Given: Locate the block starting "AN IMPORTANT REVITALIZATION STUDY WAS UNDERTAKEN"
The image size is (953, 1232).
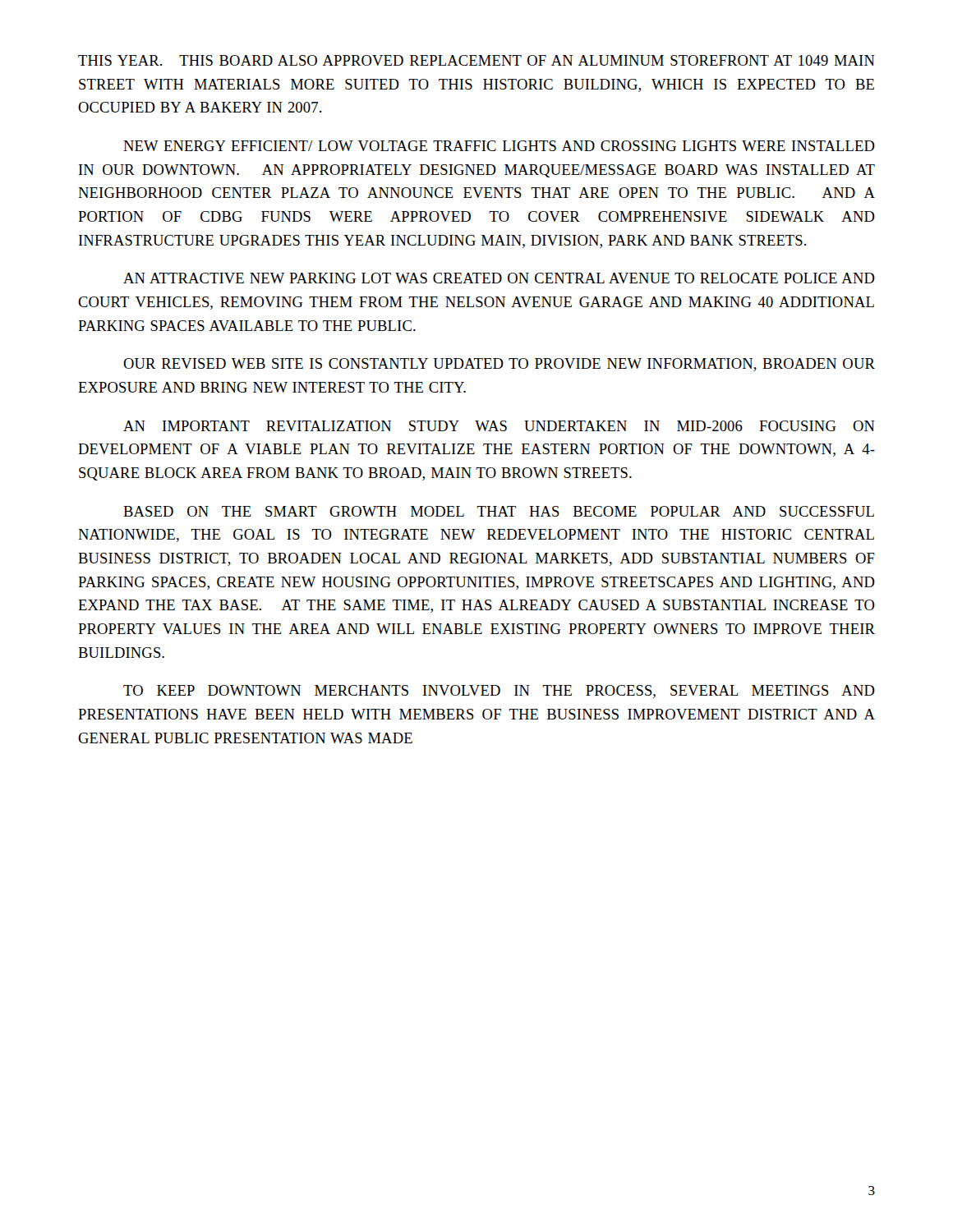Looking at the screenshot, I should [476, 450].
